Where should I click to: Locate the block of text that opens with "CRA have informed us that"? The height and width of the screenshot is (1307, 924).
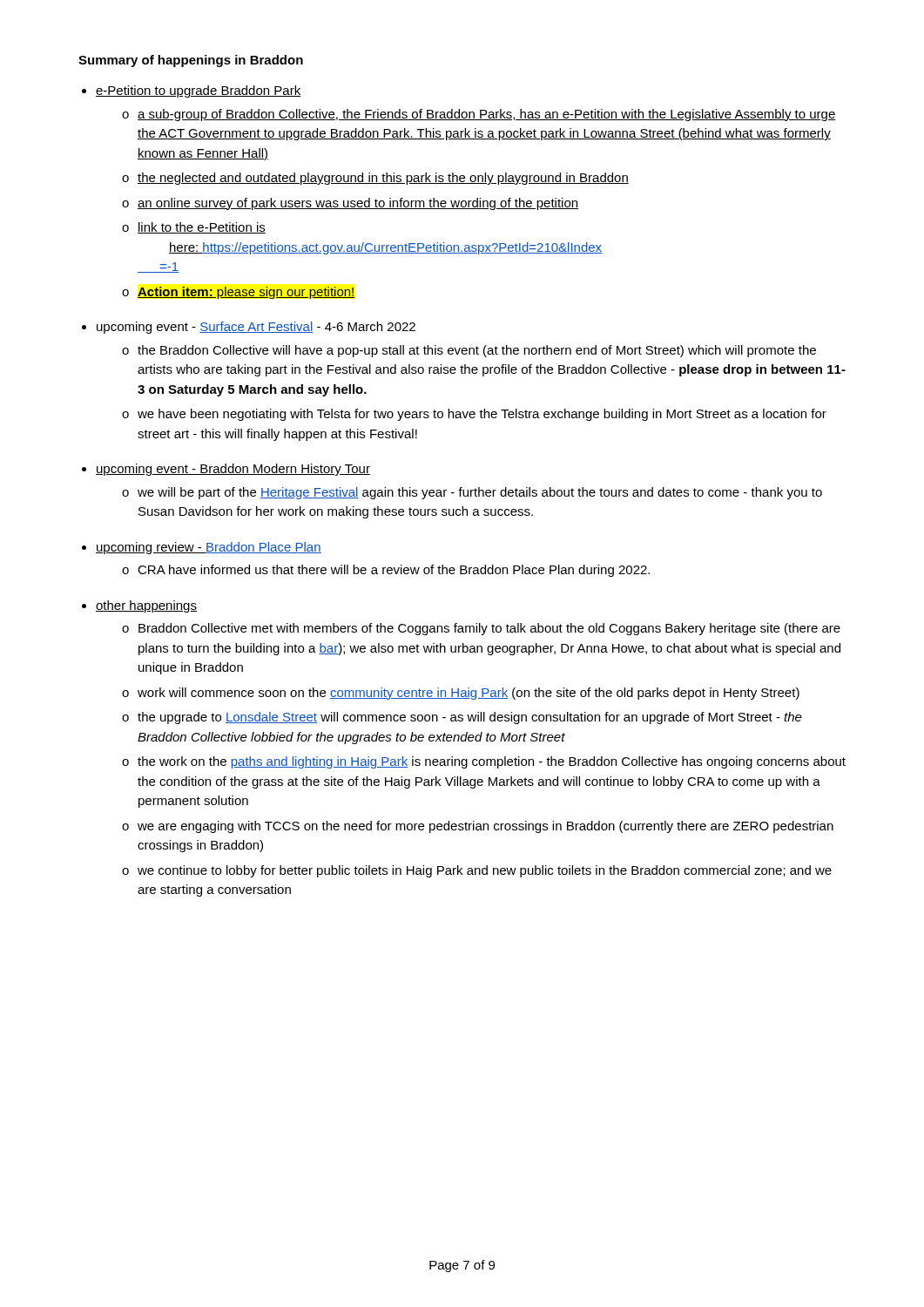coord(394,569)
